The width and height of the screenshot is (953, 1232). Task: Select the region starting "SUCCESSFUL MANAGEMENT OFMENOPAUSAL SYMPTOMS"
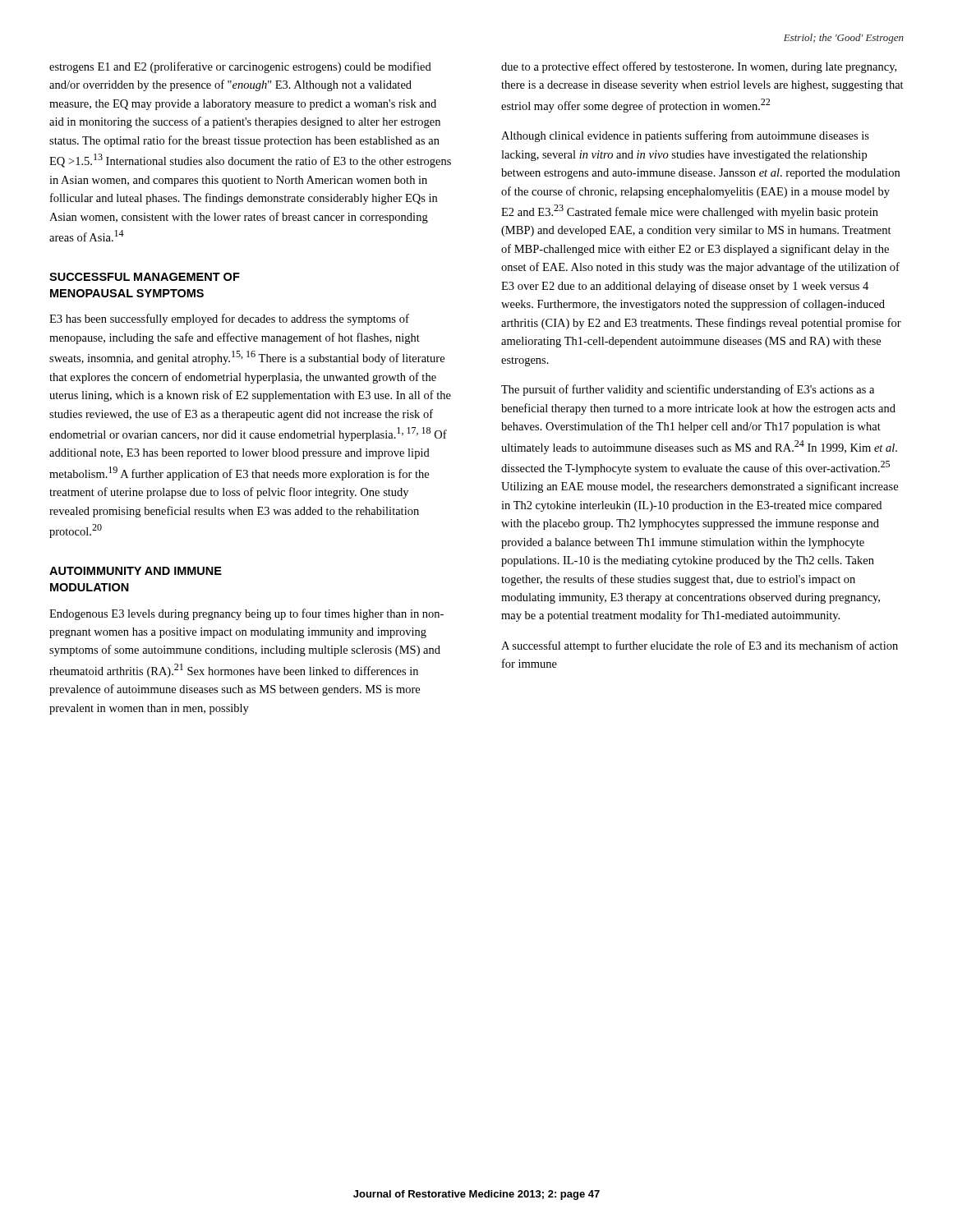click(144, 285)
